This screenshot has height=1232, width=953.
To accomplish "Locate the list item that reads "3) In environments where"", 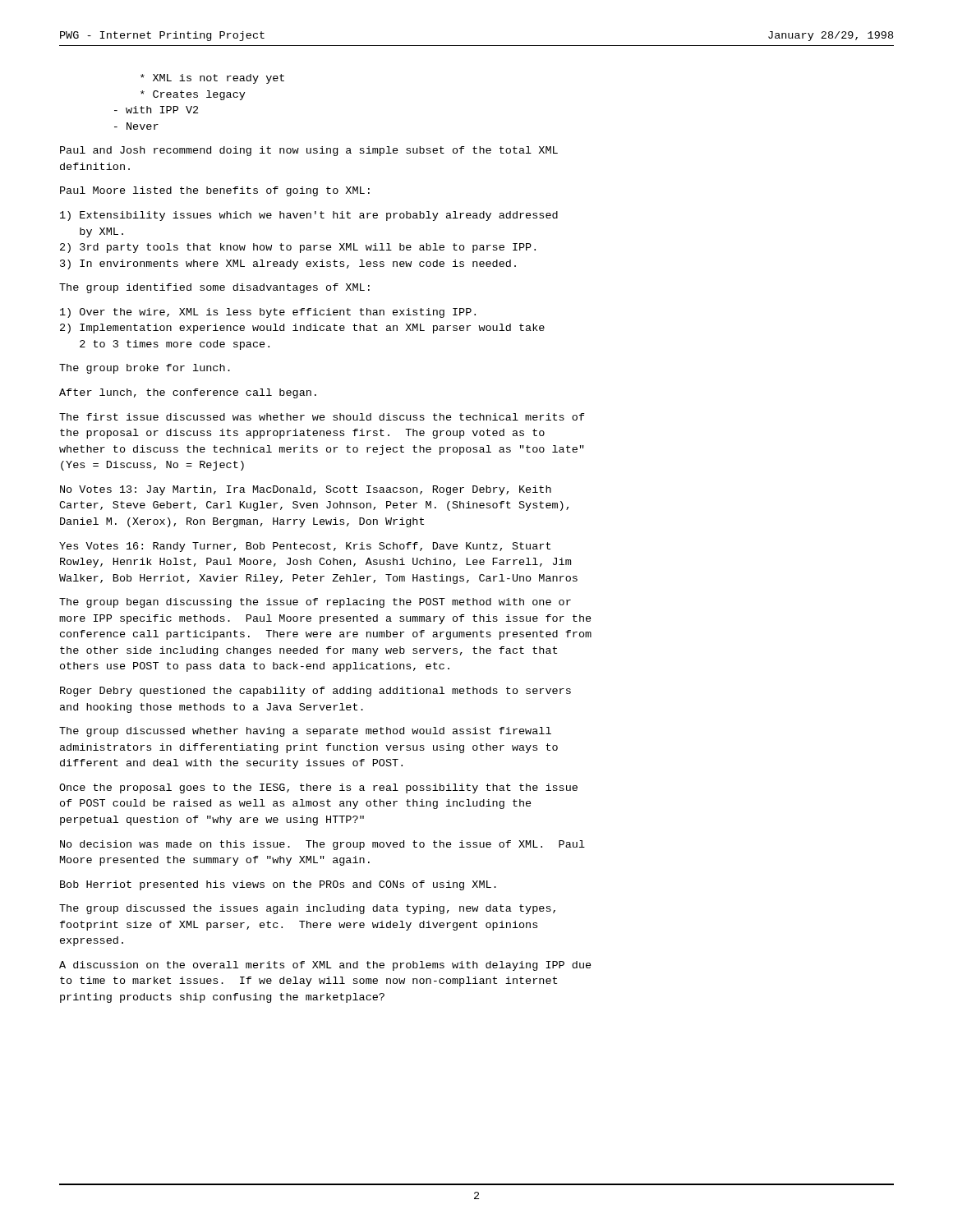I will (289, 264).
